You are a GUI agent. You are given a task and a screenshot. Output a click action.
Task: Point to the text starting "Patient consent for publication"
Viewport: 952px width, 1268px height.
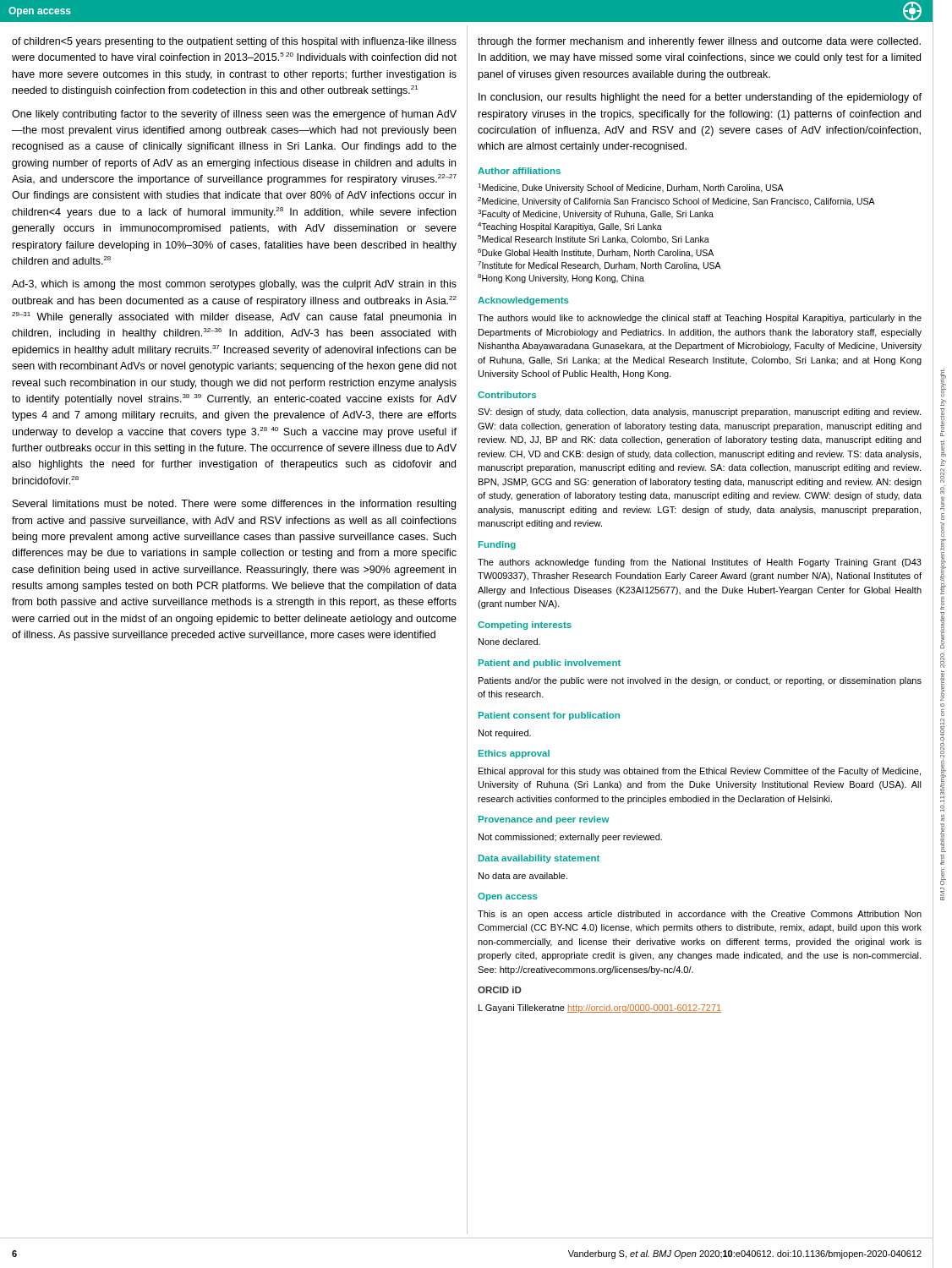coord(549,715)
